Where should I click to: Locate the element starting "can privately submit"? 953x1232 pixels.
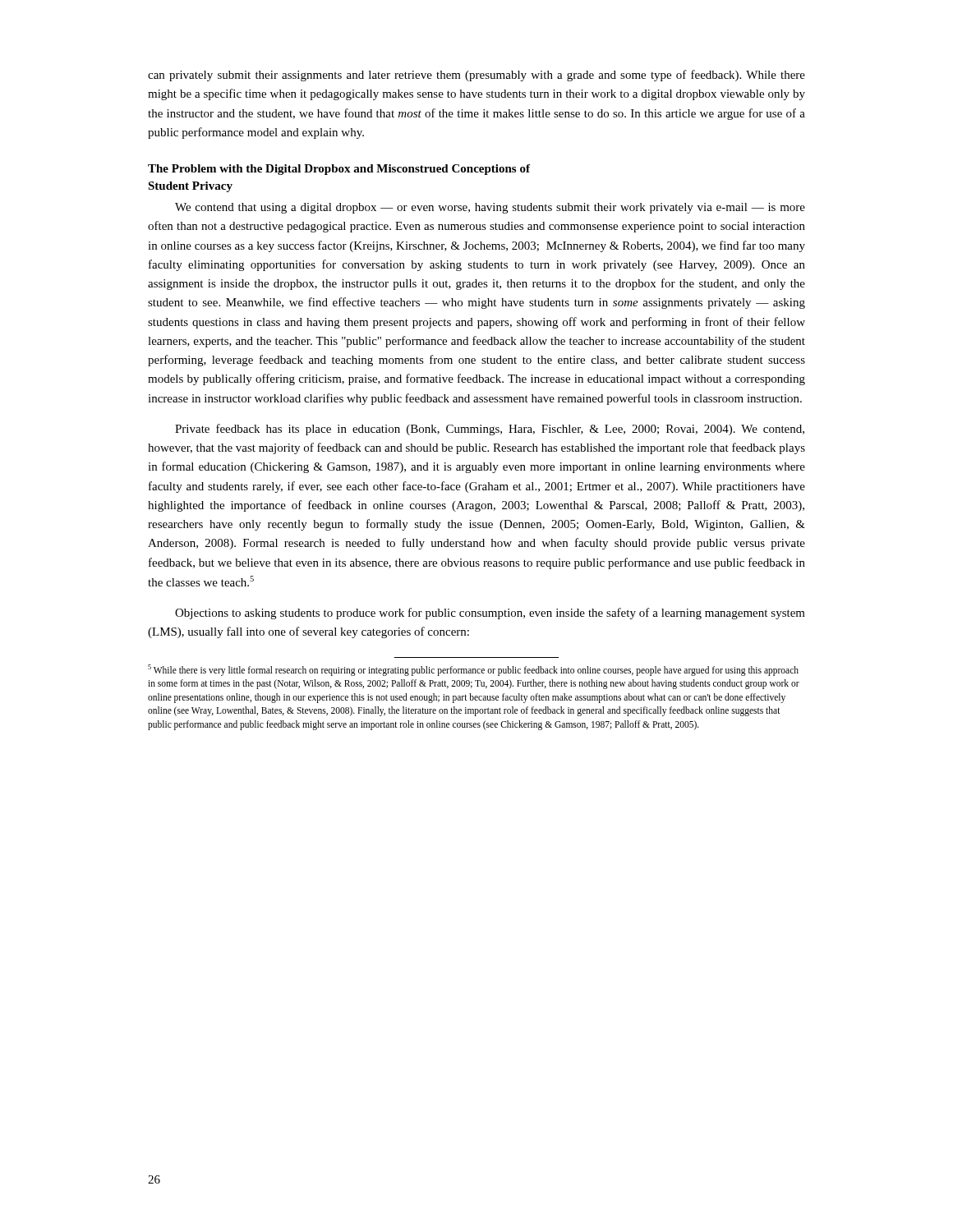476,103
